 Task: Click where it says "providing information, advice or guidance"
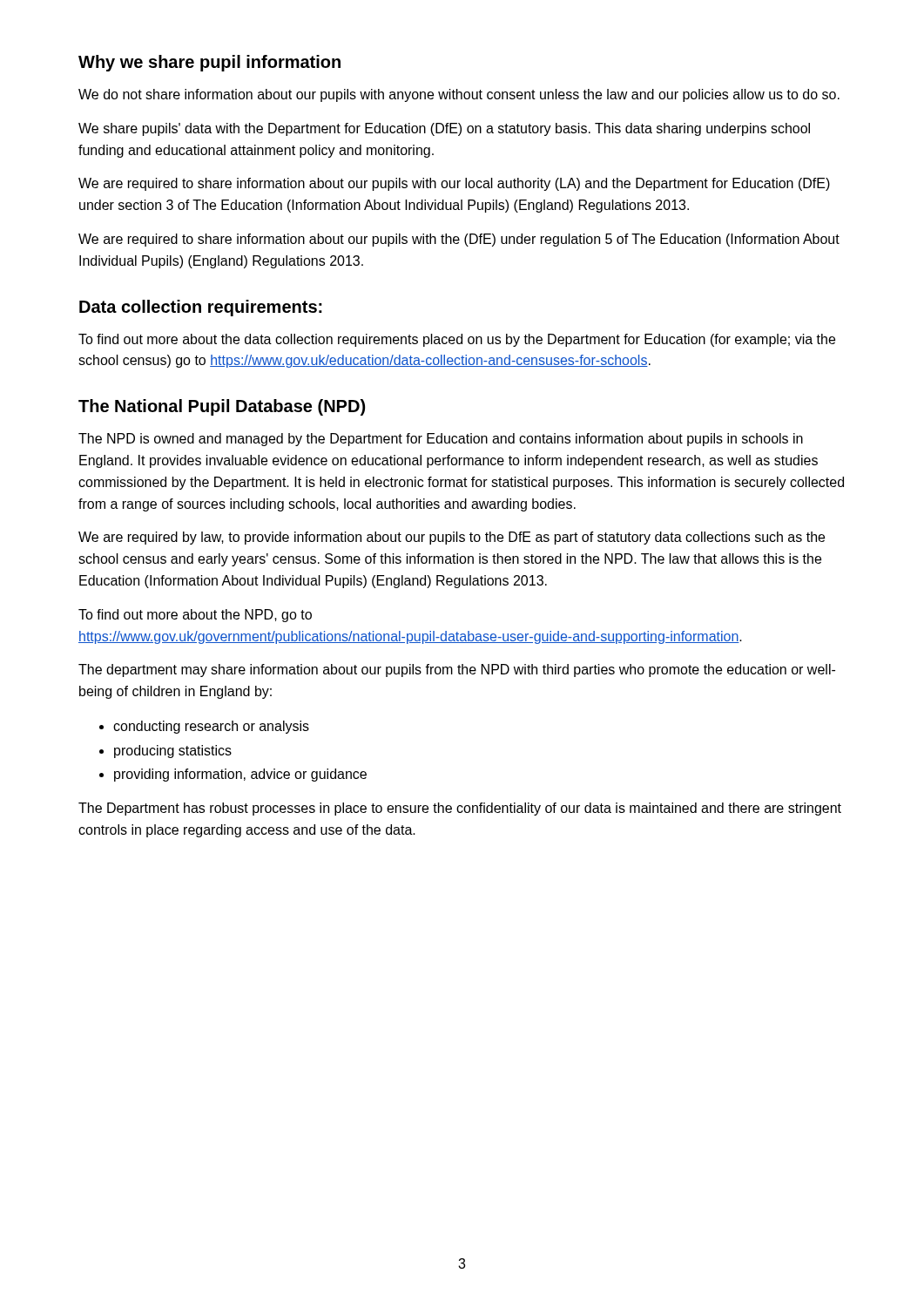point(240,774)
